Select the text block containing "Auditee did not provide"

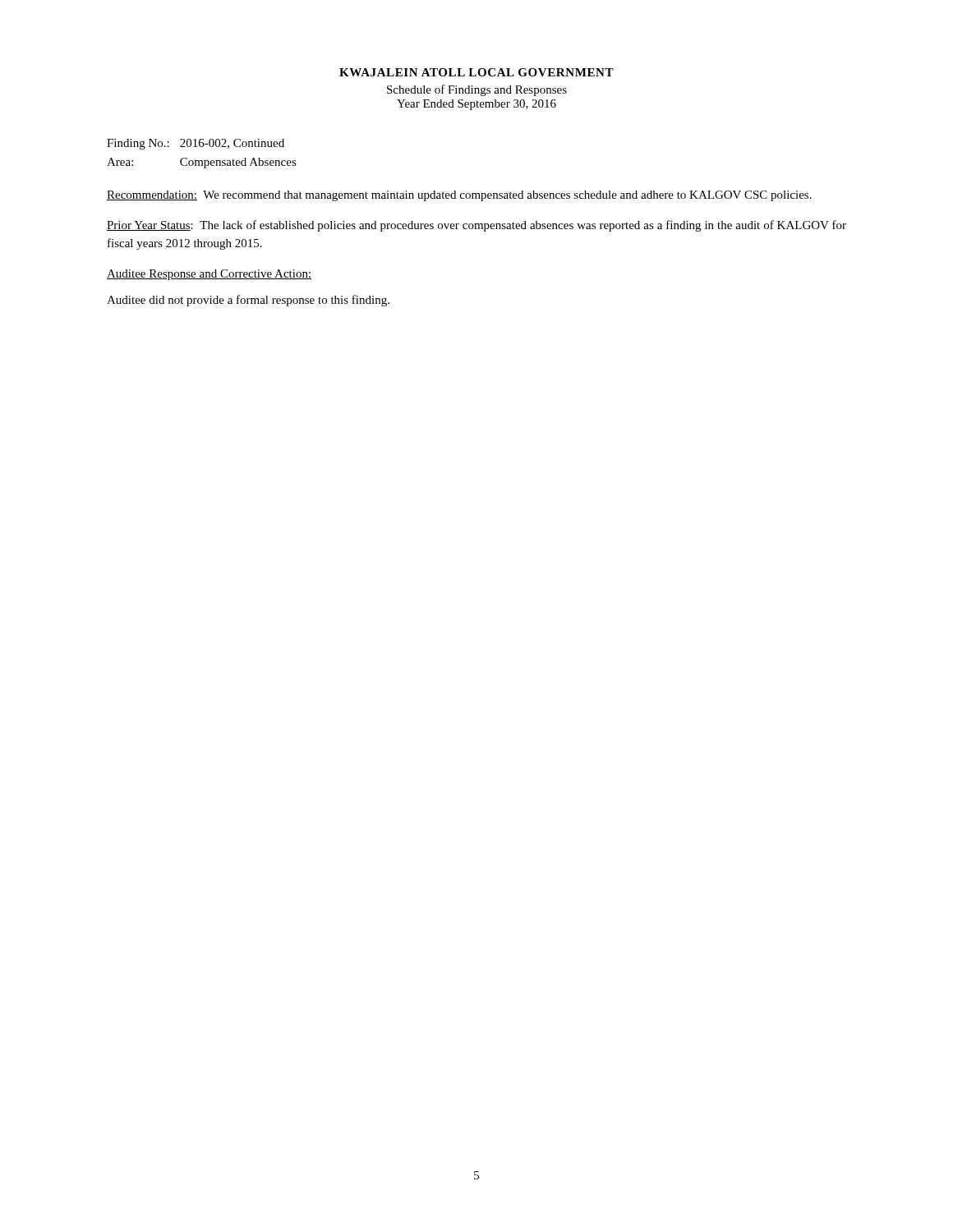(x=248, y=300)
